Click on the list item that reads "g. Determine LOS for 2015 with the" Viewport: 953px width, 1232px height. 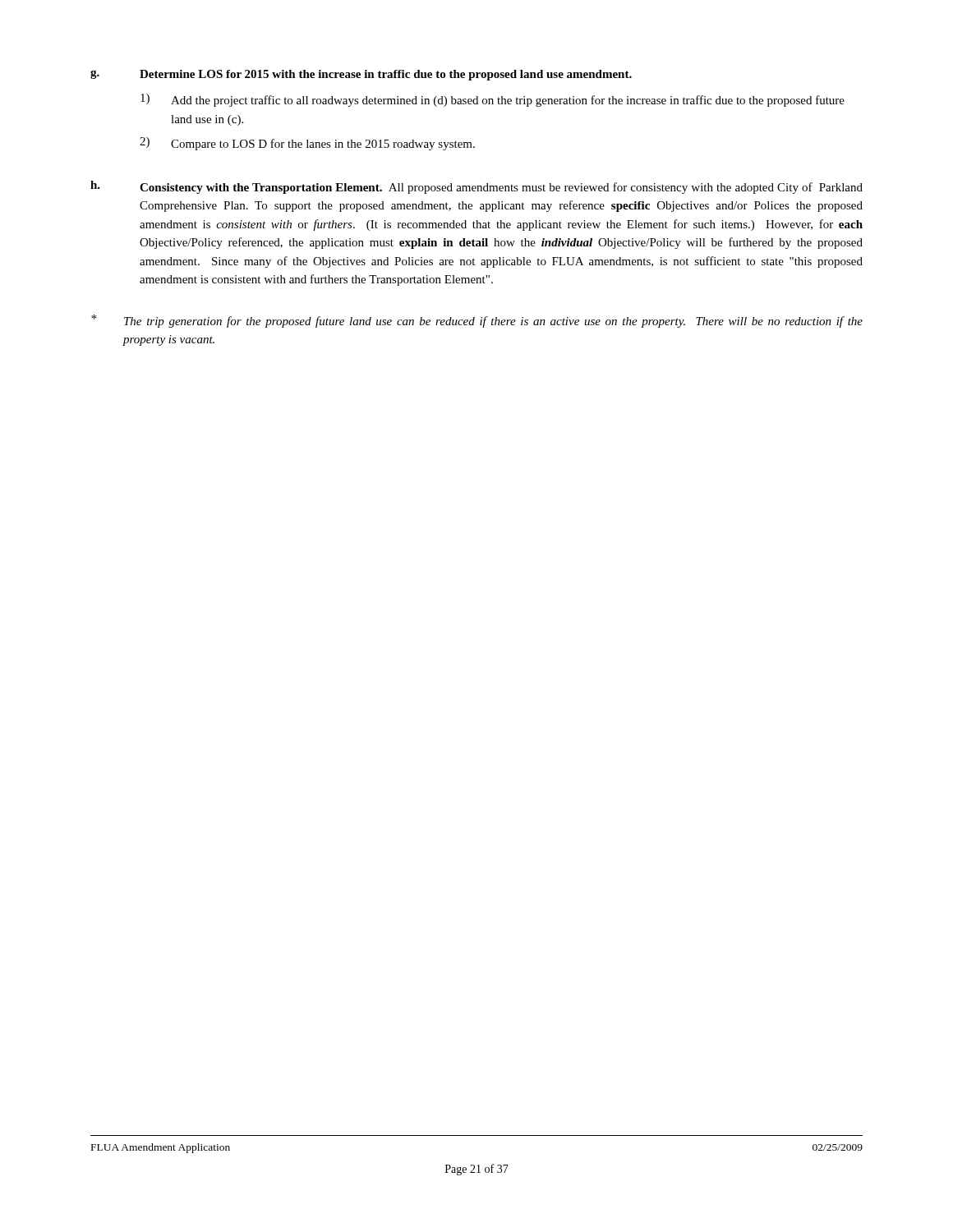tap(476, 113)
